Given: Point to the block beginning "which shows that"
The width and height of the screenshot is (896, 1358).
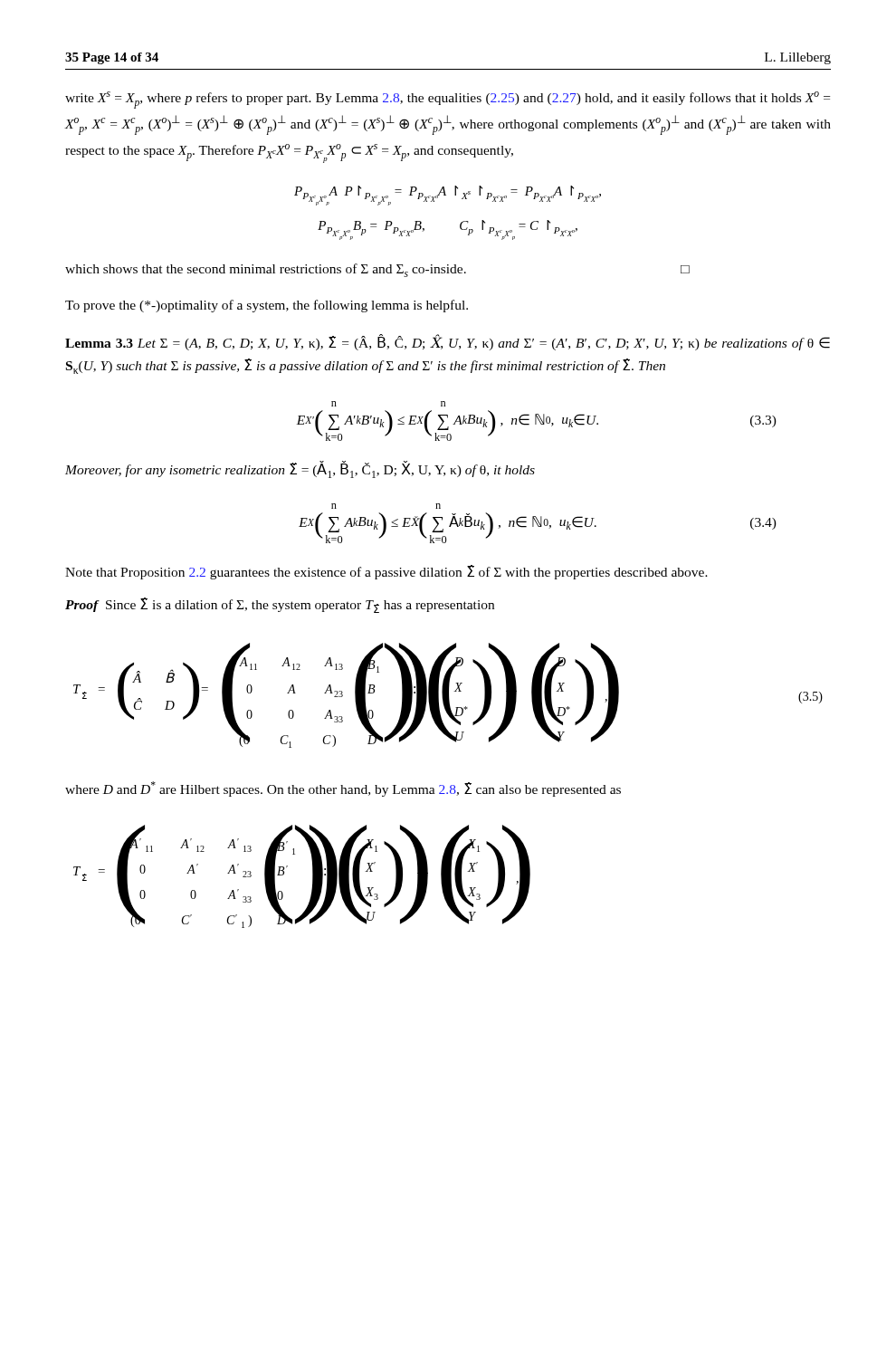Looking at the screenshot, I should pos(377,270).
